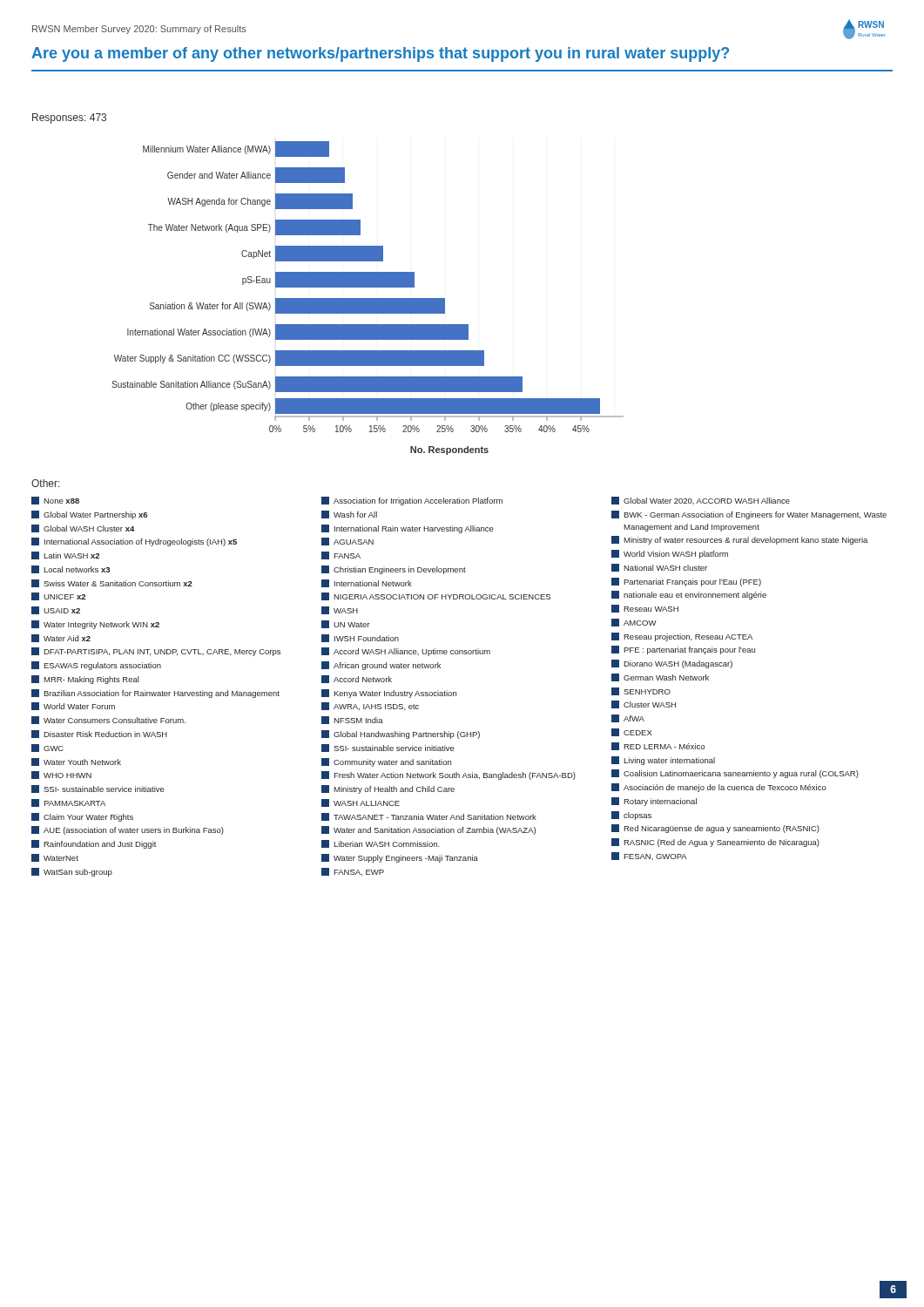The width and height of the screenshot is (924, 1307).
Task: Click on the text starting "Diorano WASH (Madagascar)"
Action: (672, 664)
